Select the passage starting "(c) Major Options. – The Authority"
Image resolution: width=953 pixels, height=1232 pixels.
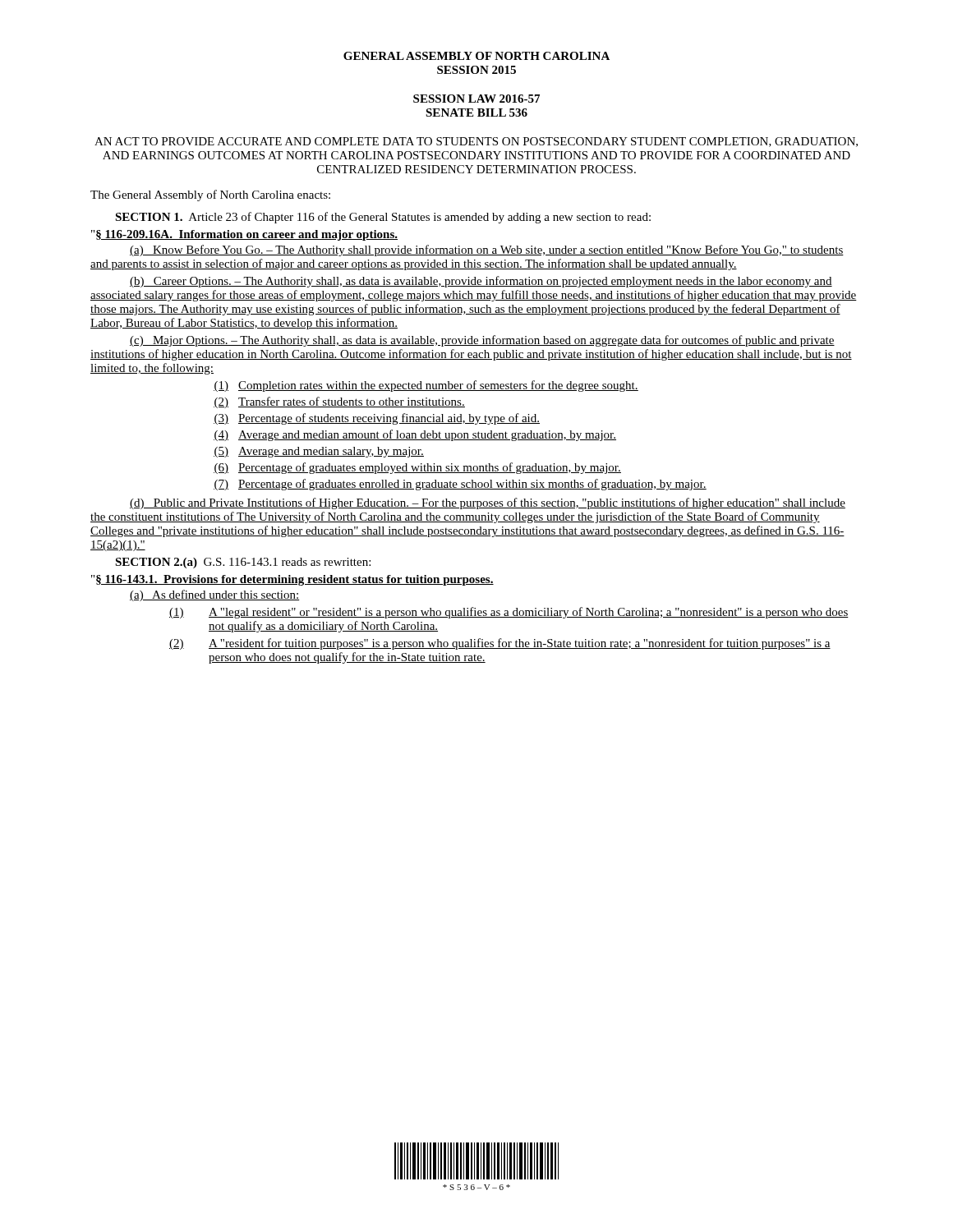click(471, 354)
